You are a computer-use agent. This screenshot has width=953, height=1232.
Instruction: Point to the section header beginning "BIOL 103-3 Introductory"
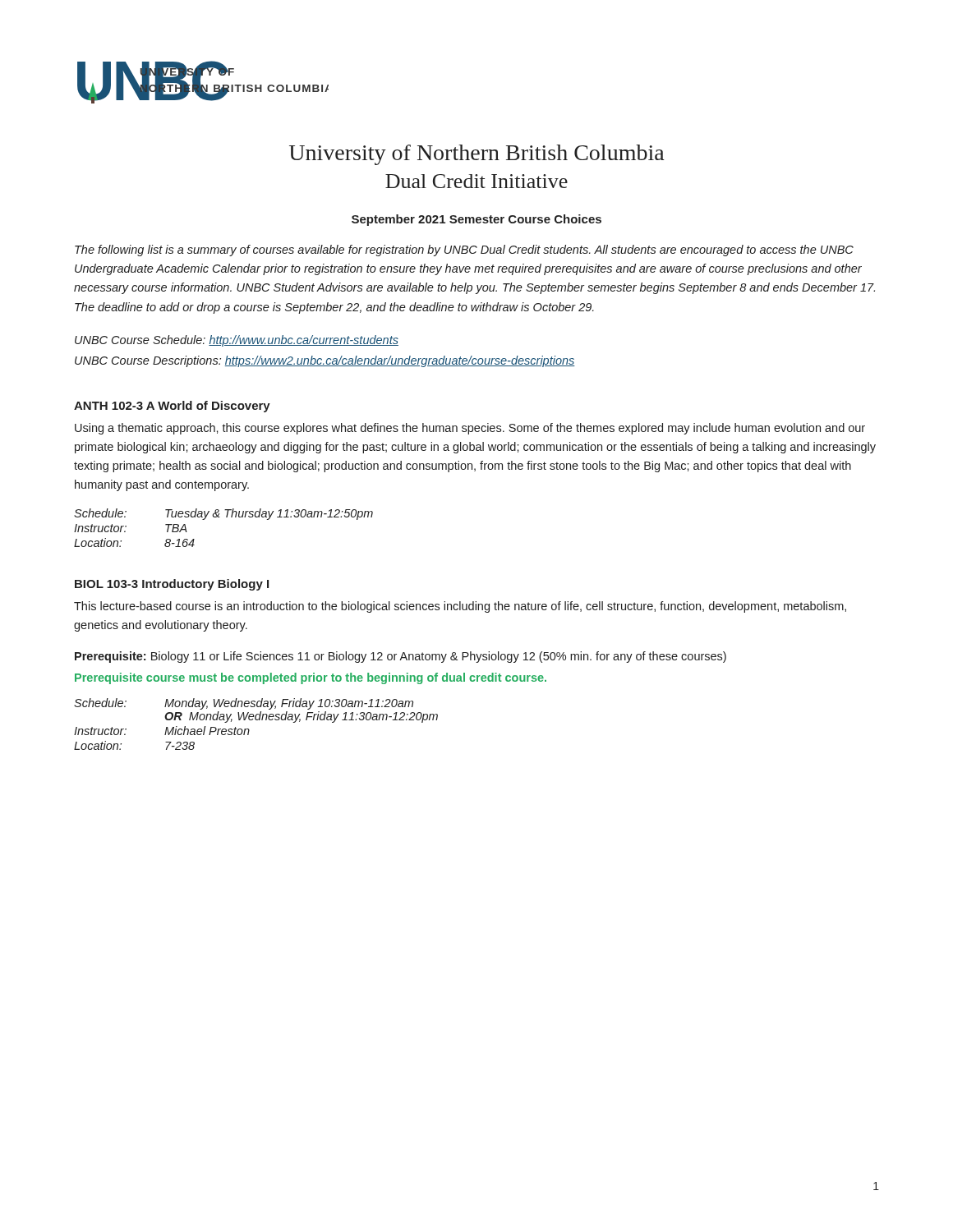pos(172,584)
